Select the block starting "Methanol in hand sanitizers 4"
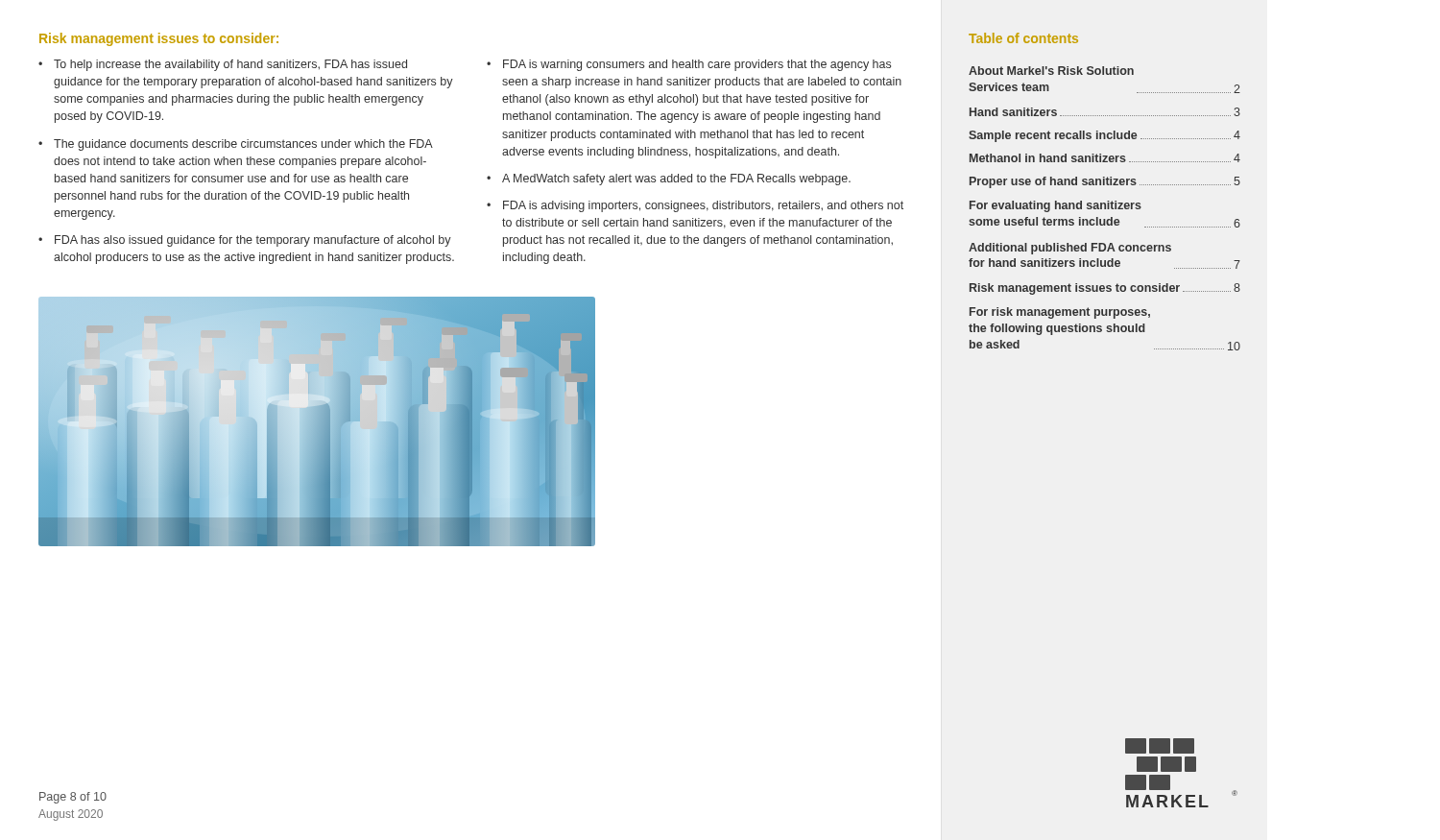Viewport: 1440px width, 840px height. tap(1104, 158)
